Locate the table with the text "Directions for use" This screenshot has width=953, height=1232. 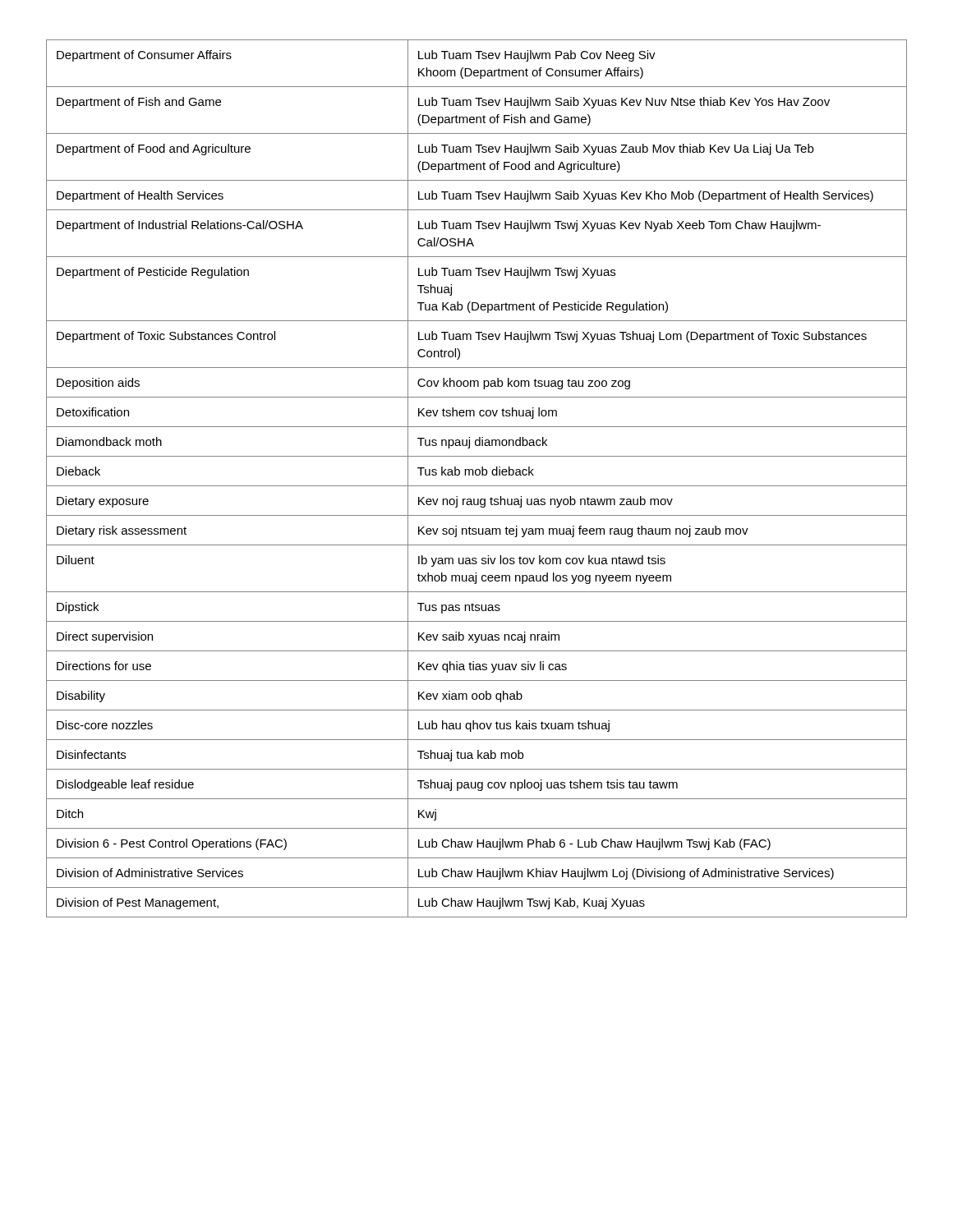(x=476, y=478)
